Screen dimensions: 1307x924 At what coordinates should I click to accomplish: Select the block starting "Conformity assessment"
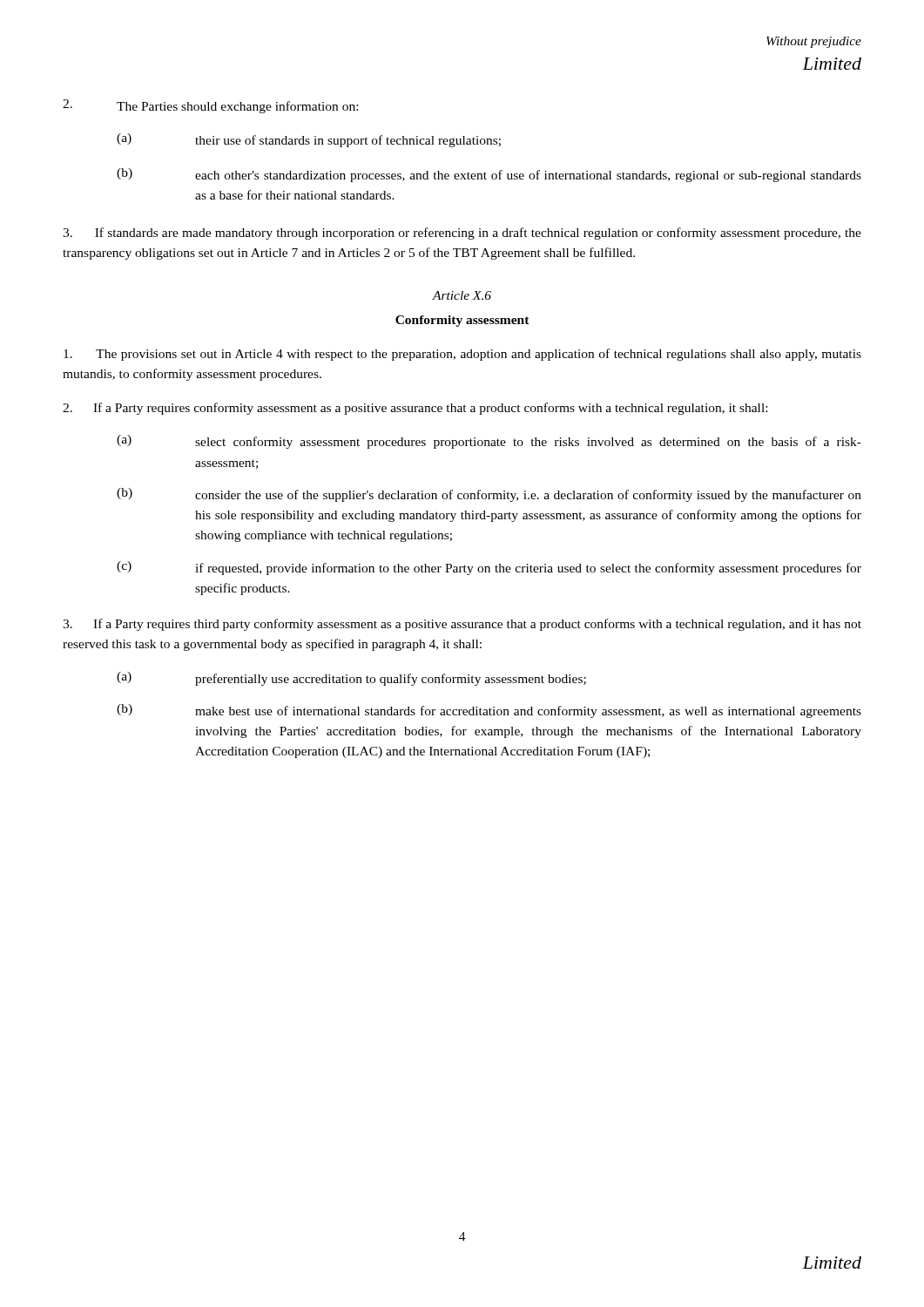[x=462, y=319]
